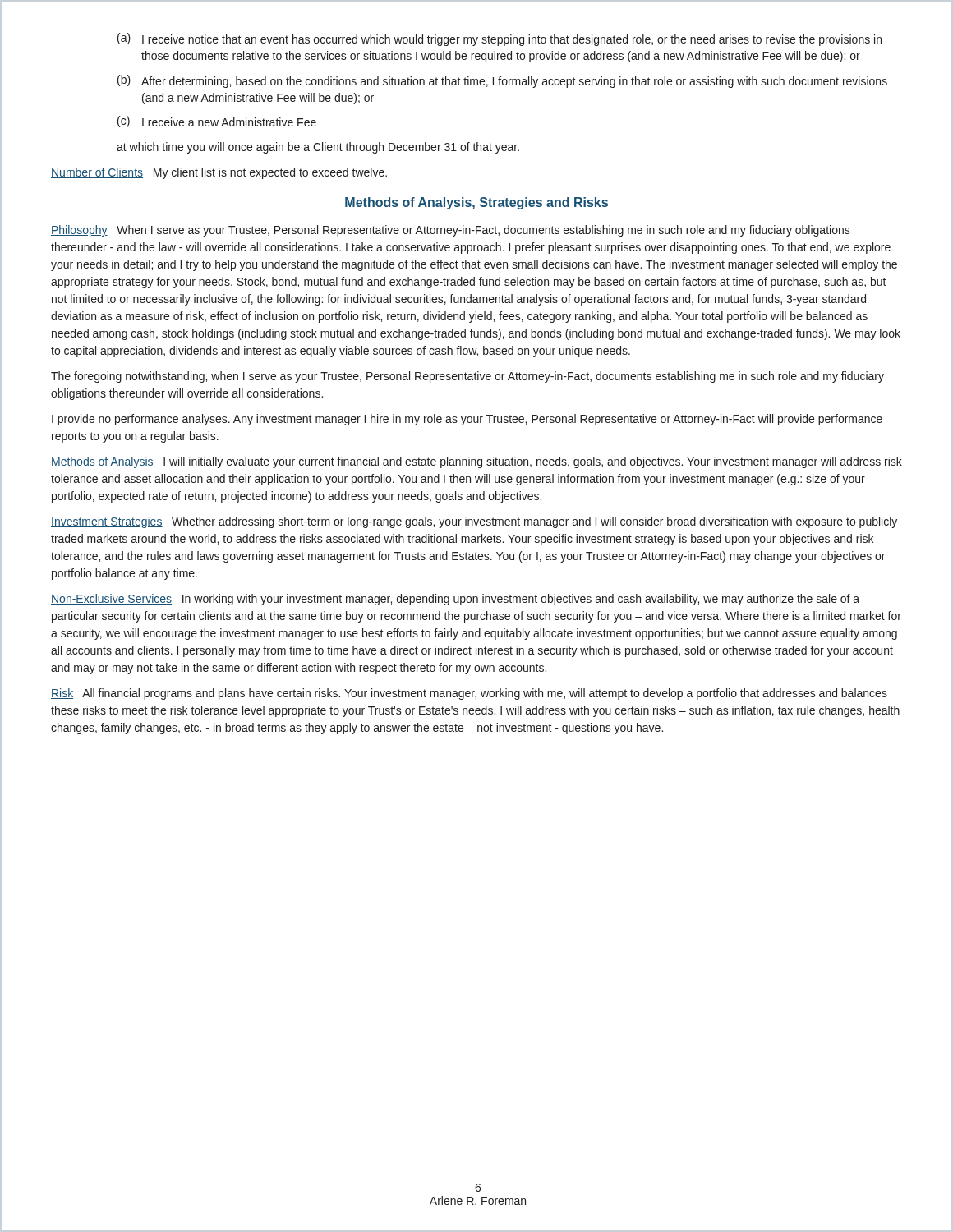Select the text block starting "at which time you will"
This screenshot has height=1232, width=953.
318,147
